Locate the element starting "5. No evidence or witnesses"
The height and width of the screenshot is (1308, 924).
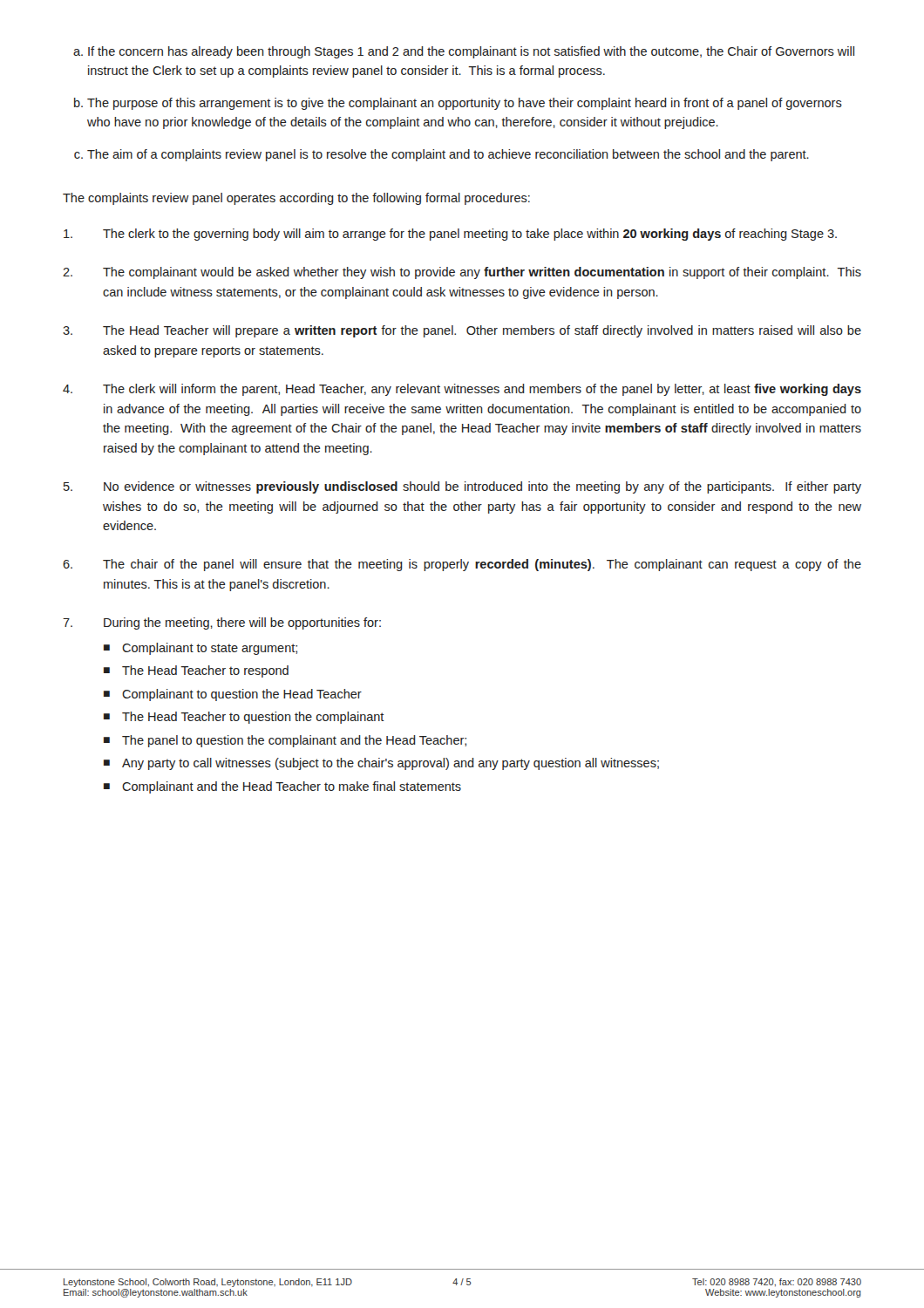coord(462,506)
